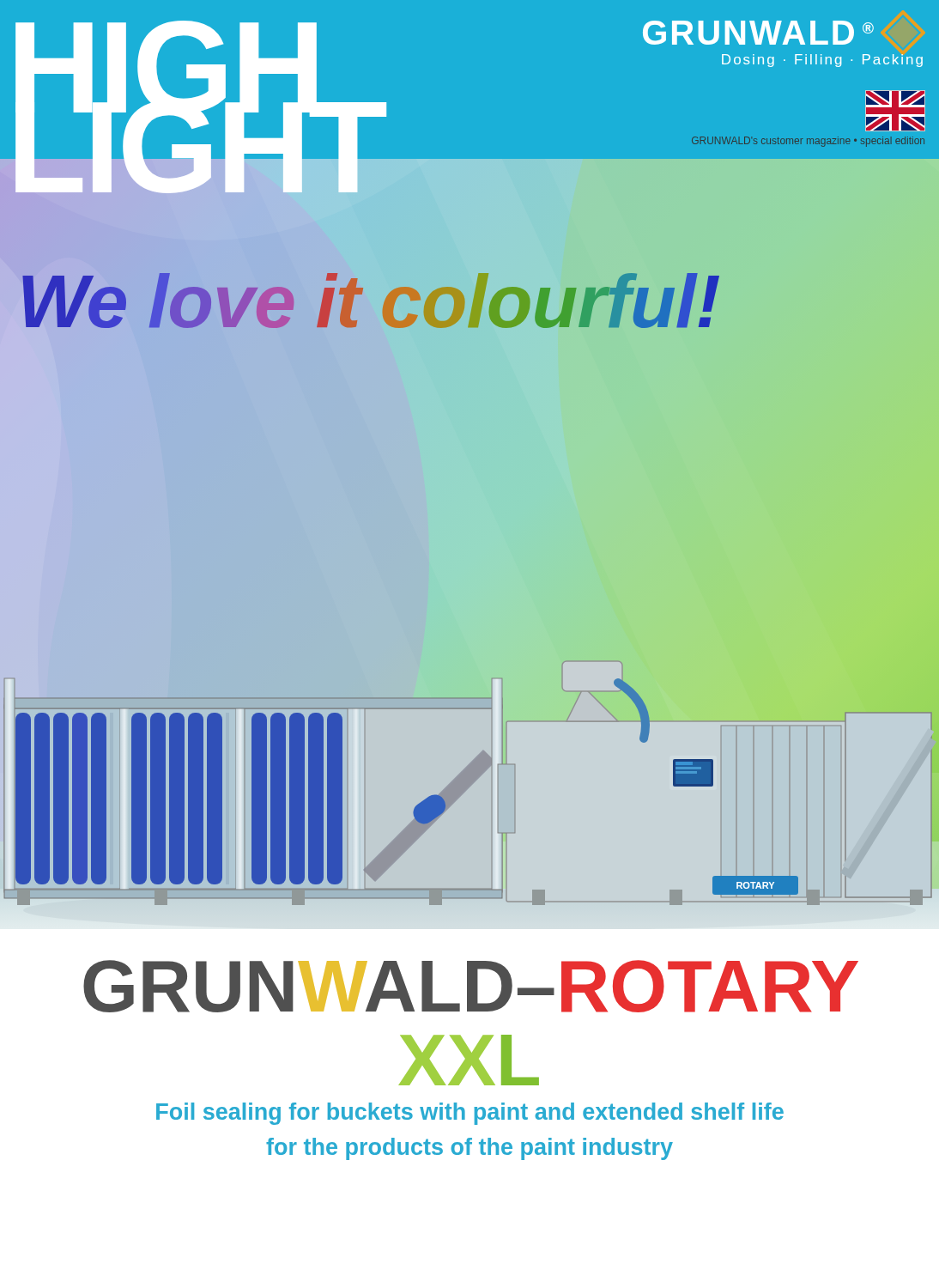This screenshot has width=939, height=1288.
Task: Select the illustration
Action: pos(470,468)
